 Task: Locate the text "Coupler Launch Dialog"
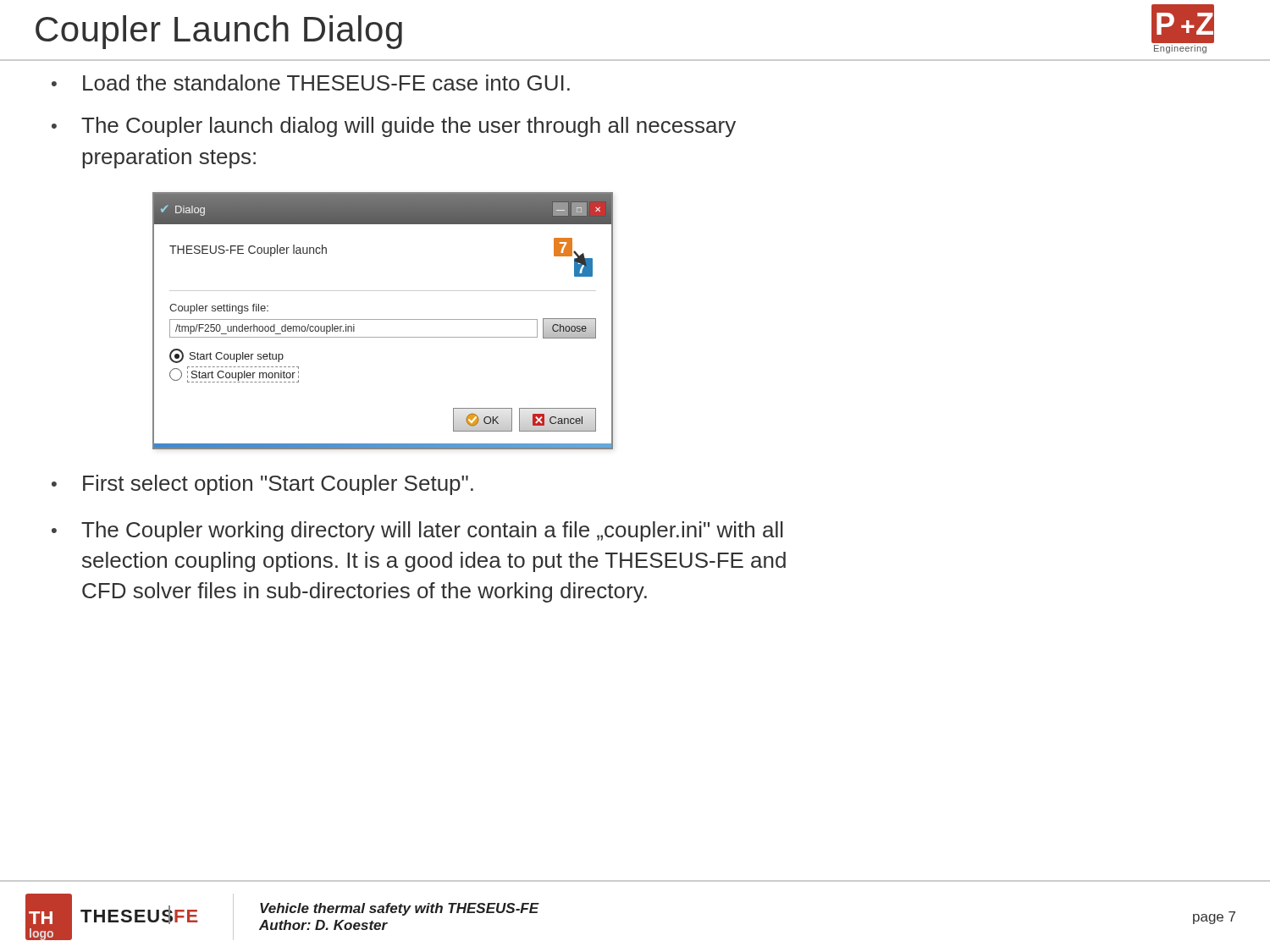click(x=219, y=29)
